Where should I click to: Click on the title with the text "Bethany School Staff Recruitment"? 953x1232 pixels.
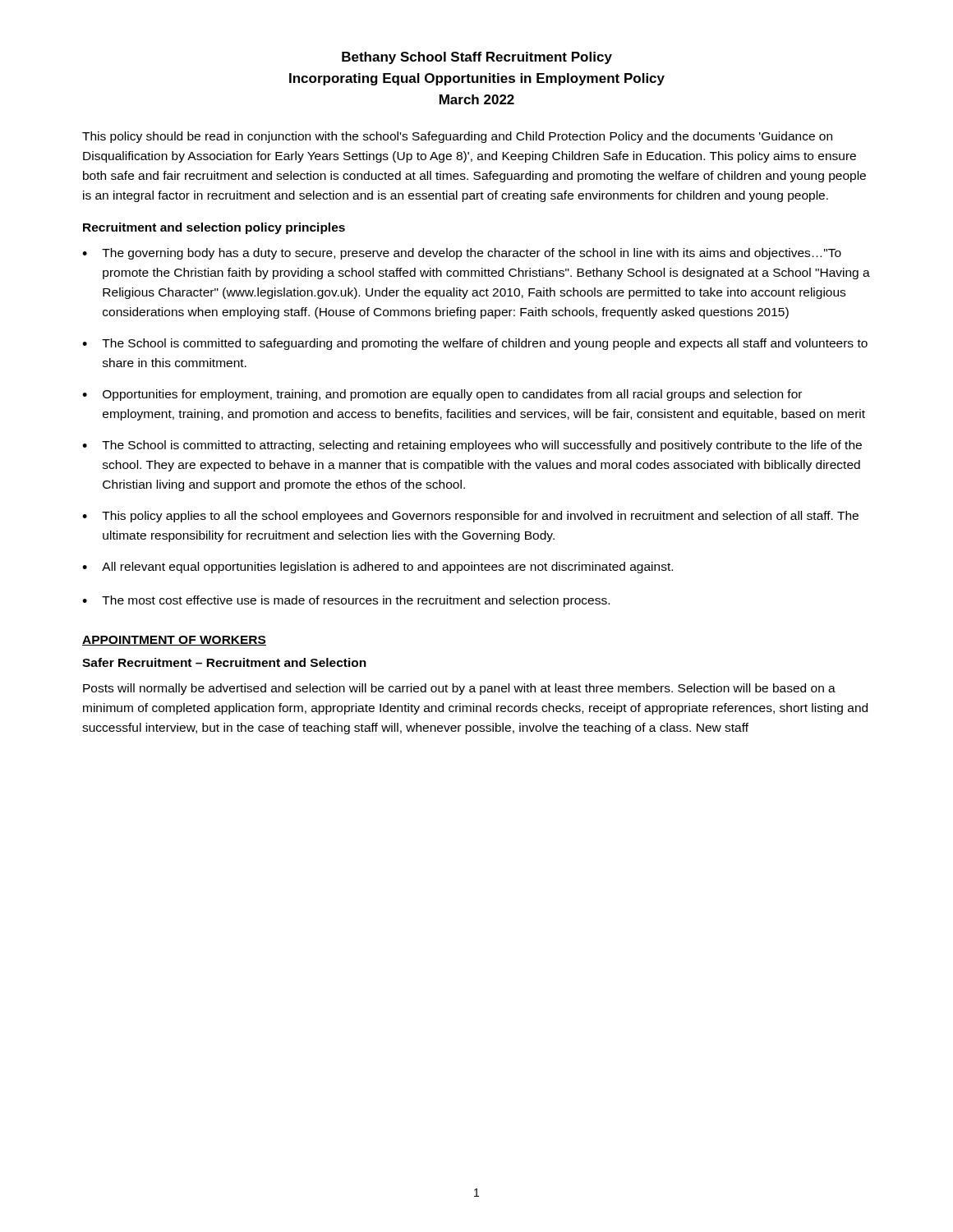(x=476, y=57)
